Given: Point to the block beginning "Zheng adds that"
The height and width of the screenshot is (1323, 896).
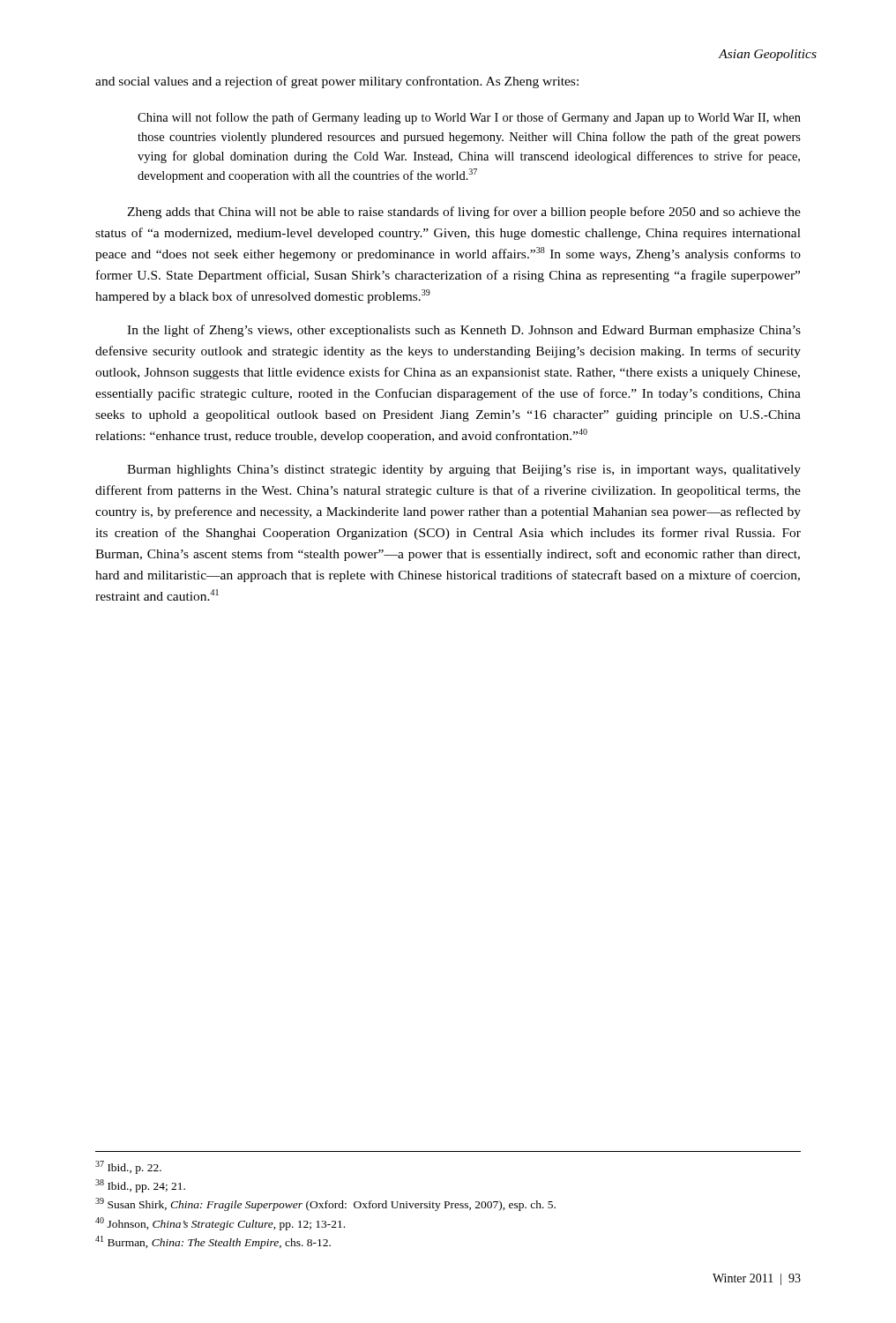Looking at the screenshot, I should coord(448,254).
